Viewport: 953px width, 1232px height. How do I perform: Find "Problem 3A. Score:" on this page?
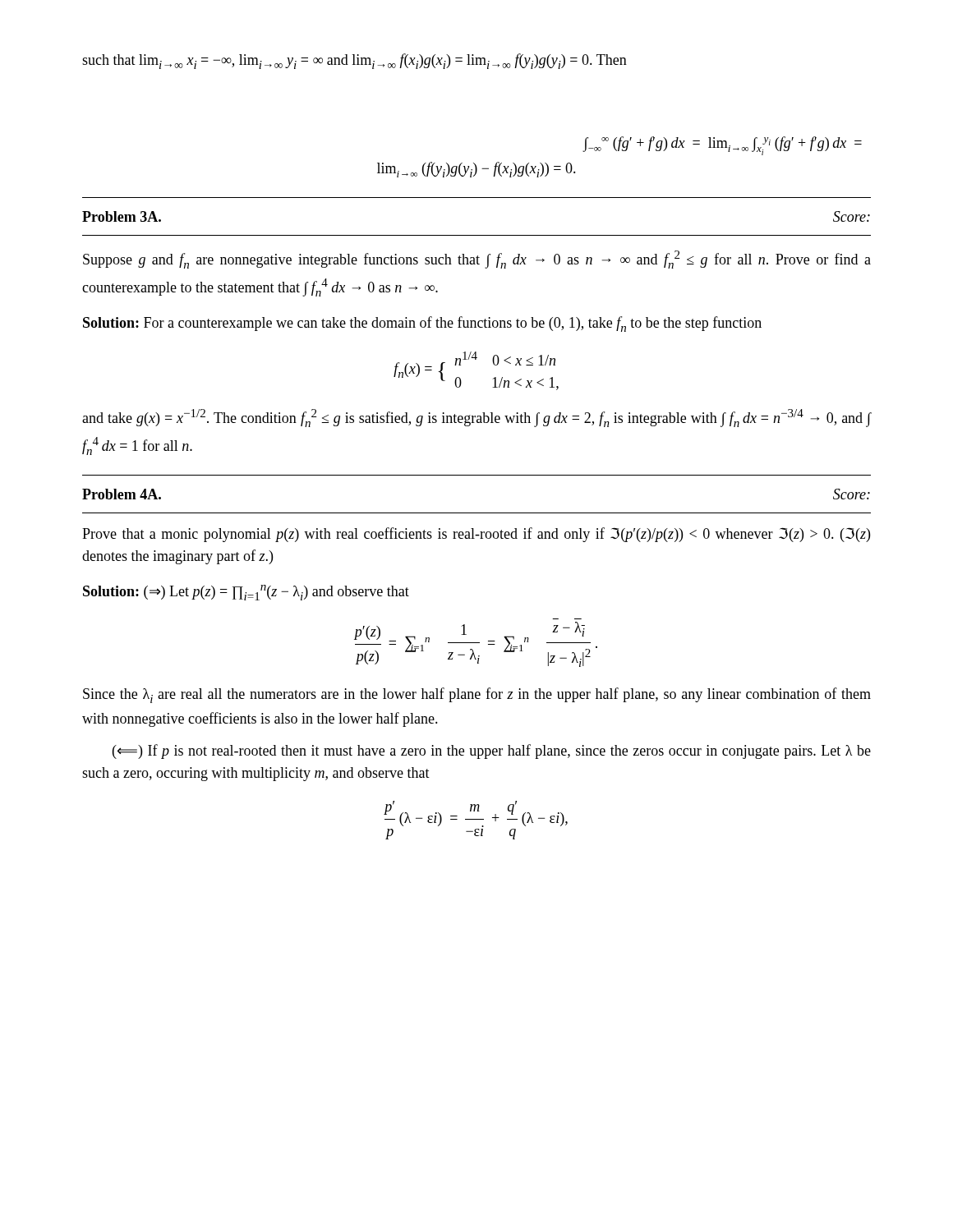click(125, 216)
